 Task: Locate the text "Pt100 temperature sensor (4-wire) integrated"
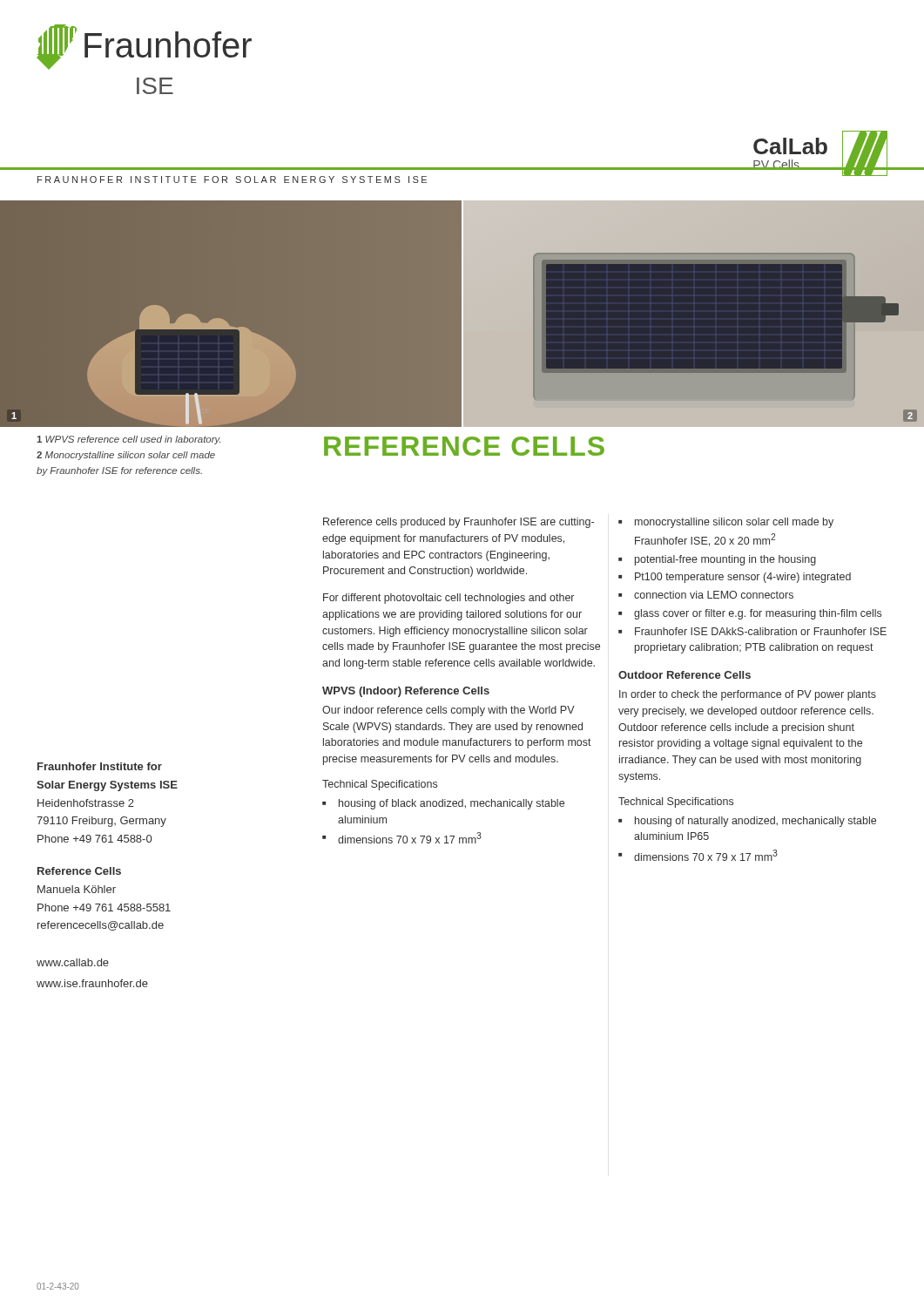[743, 577]
